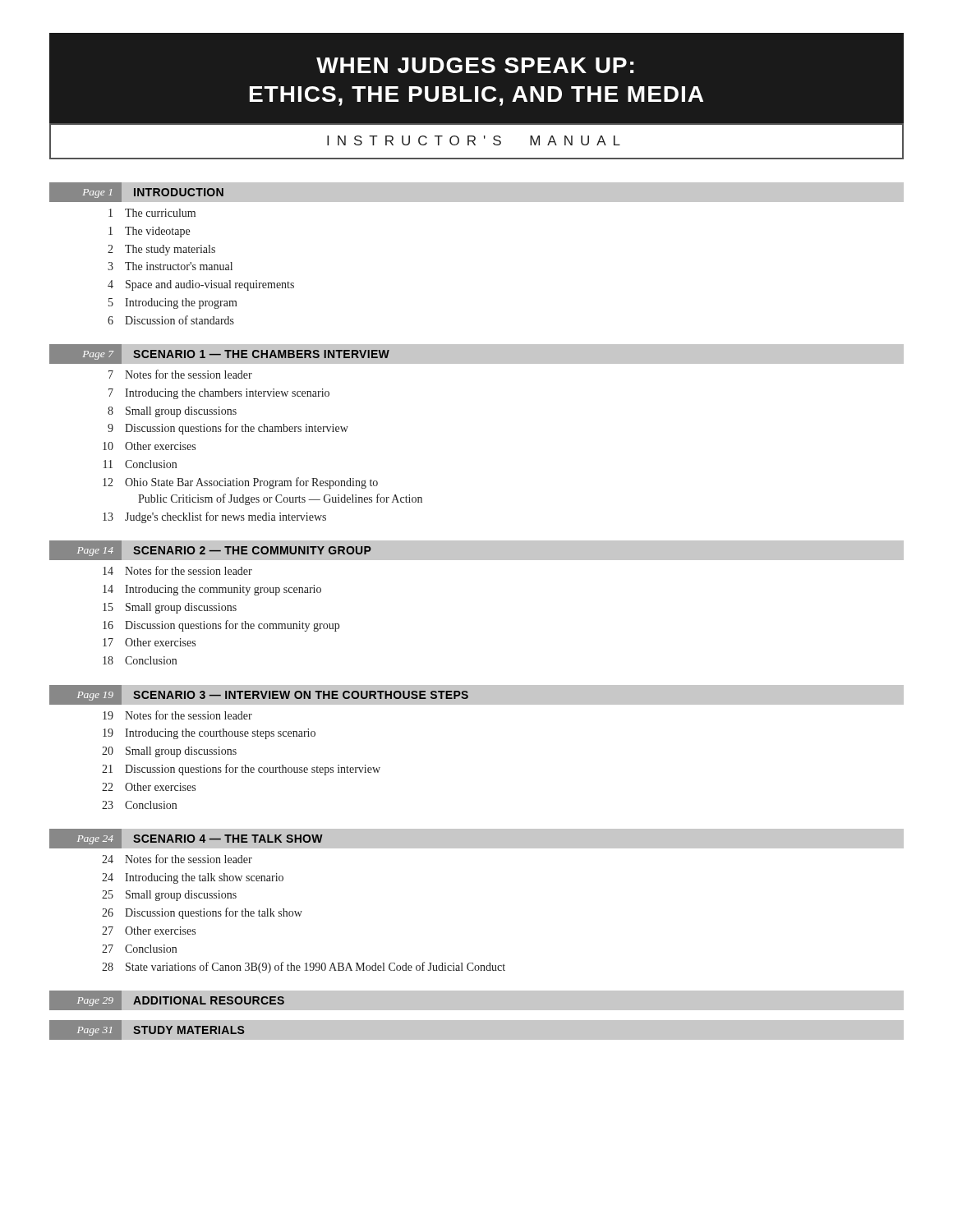The image size is (953, 1232).
Task: Click on the section header containing "Page 14 SCENARIO"
Action: [x=476, y=550]
